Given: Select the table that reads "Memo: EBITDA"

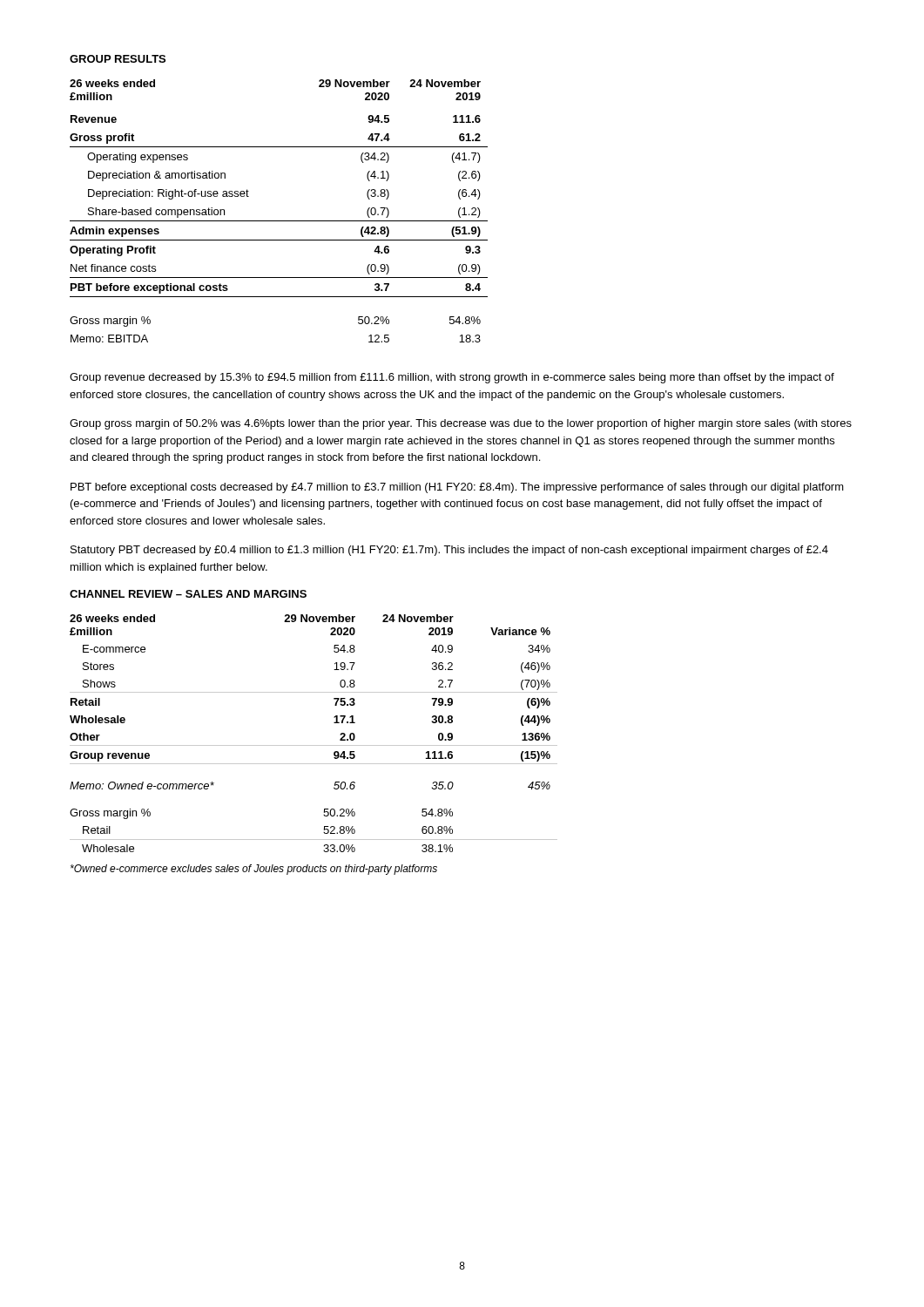Looking at the screenshot, I should (462, 211).
